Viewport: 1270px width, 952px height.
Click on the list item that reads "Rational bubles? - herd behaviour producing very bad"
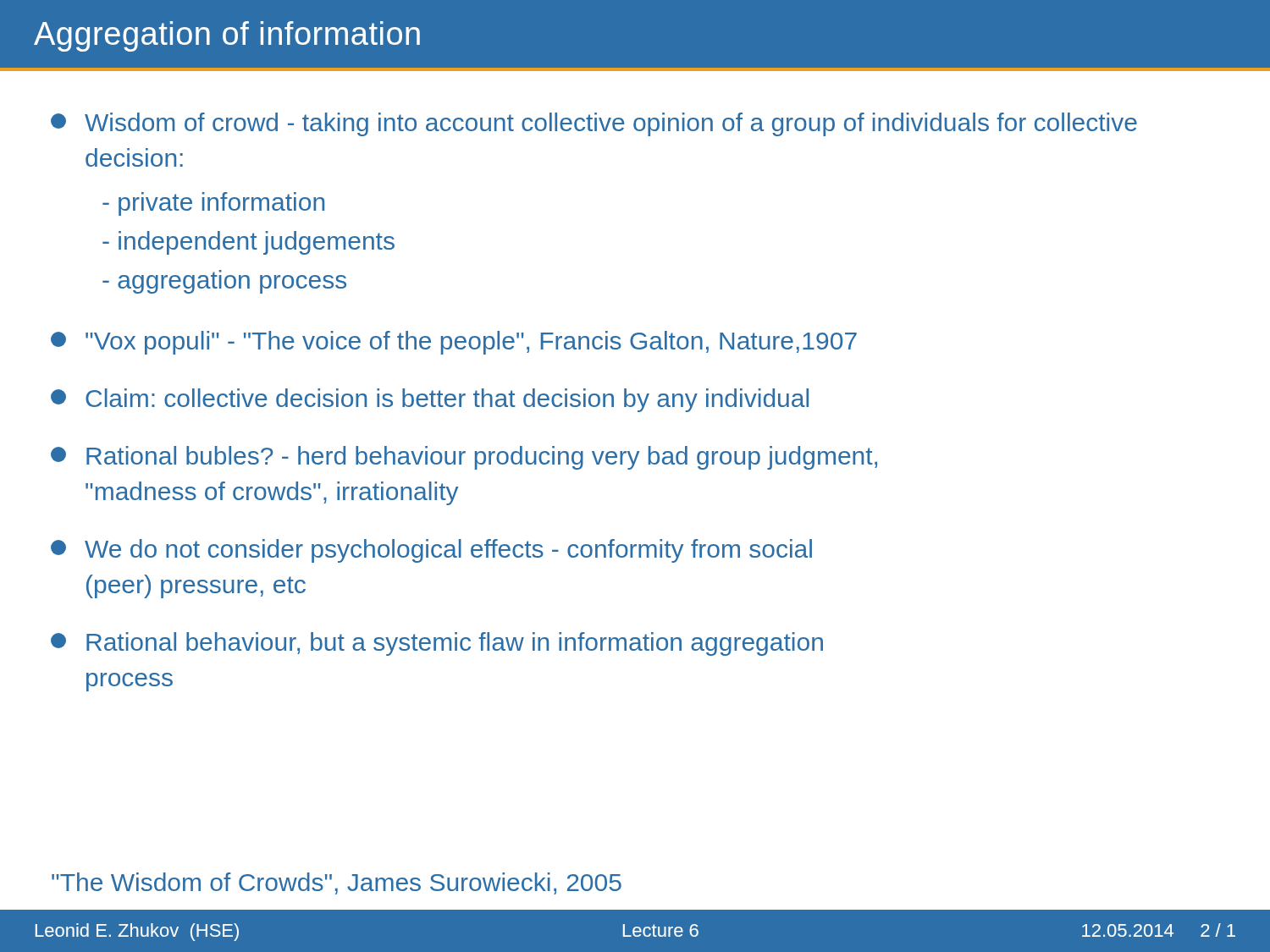coord(465,474)
